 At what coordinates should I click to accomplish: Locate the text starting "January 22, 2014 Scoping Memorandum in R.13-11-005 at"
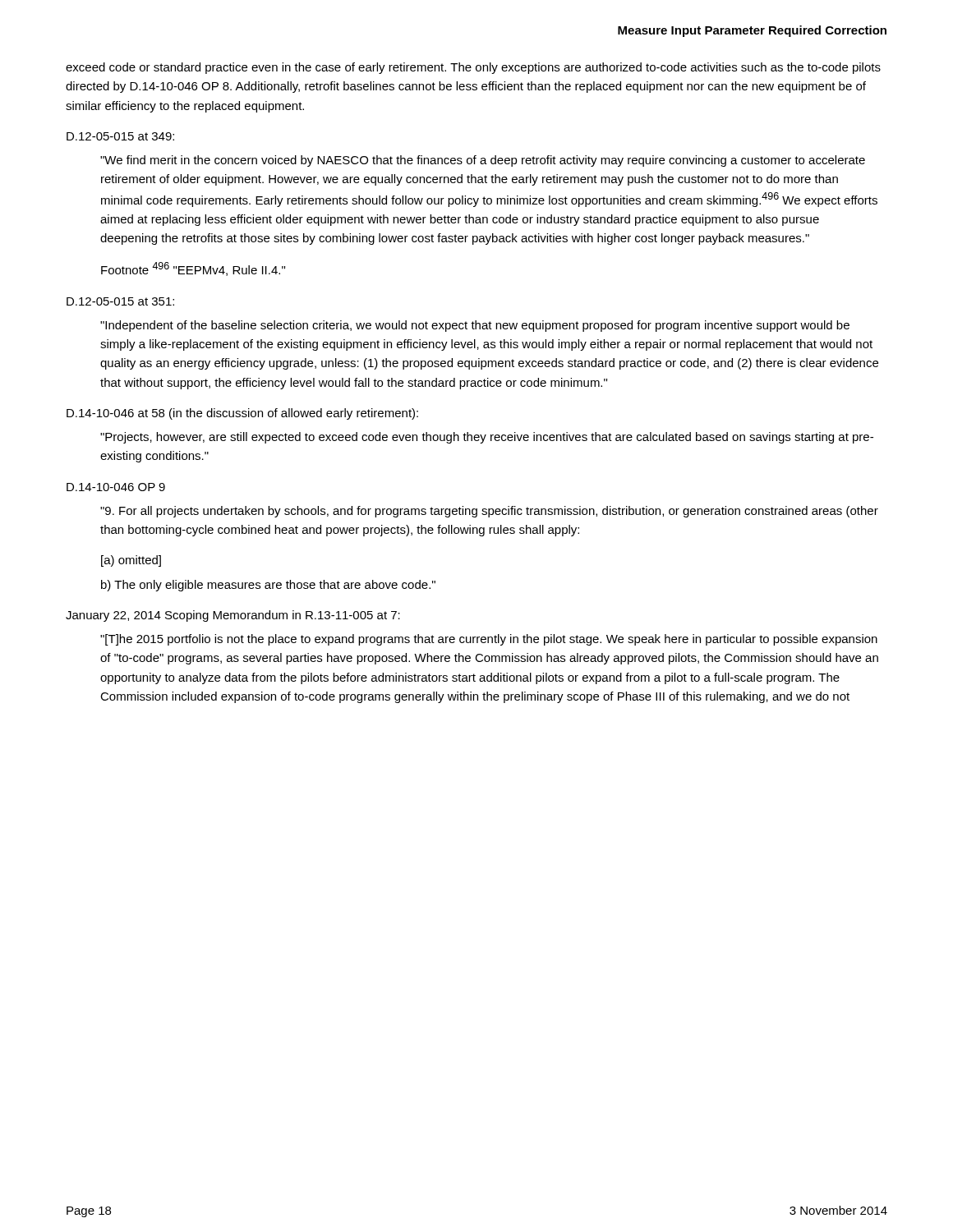pyautogui.click(x=233, y=615)
